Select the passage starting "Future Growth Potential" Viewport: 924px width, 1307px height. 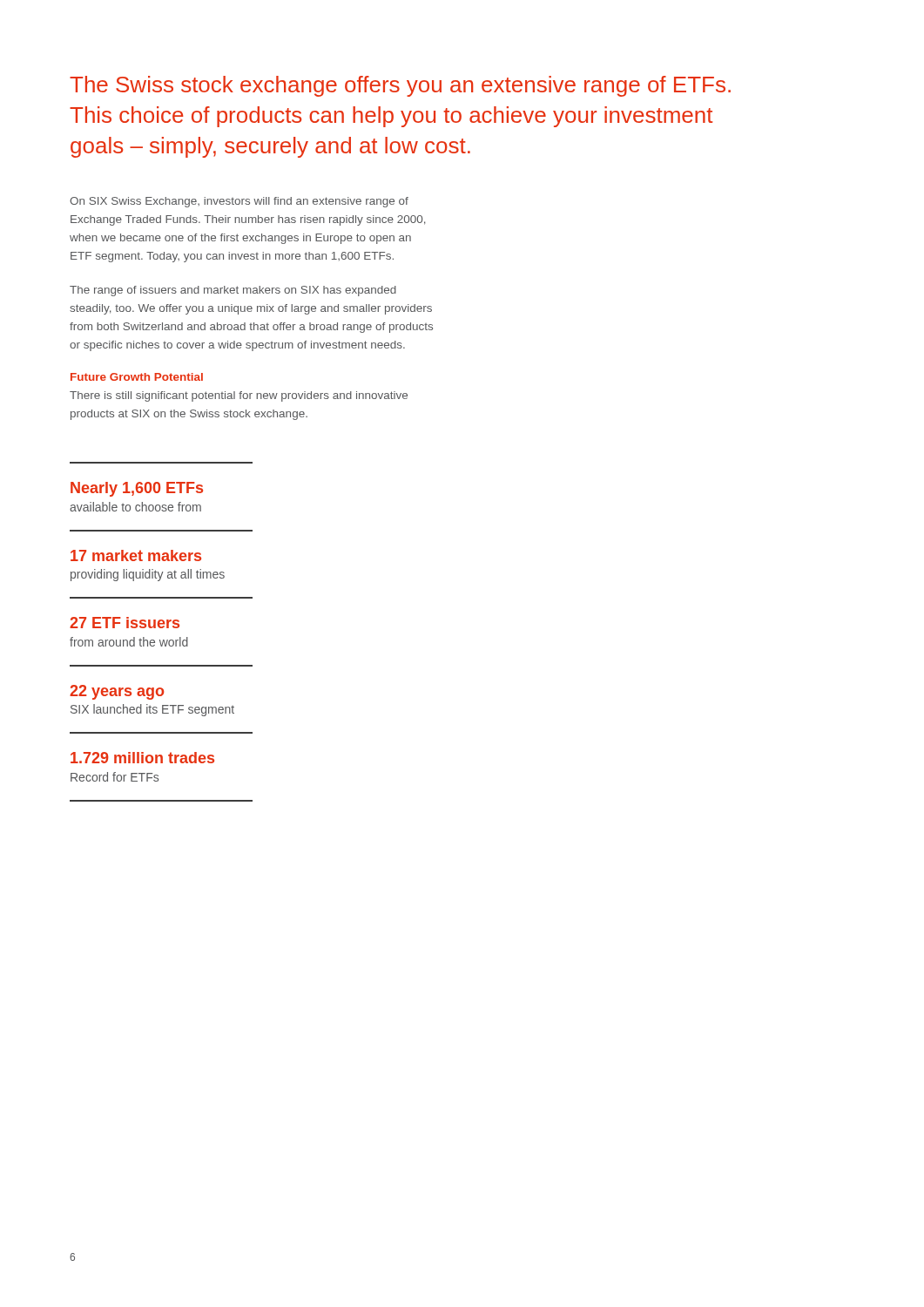point(137,377)
